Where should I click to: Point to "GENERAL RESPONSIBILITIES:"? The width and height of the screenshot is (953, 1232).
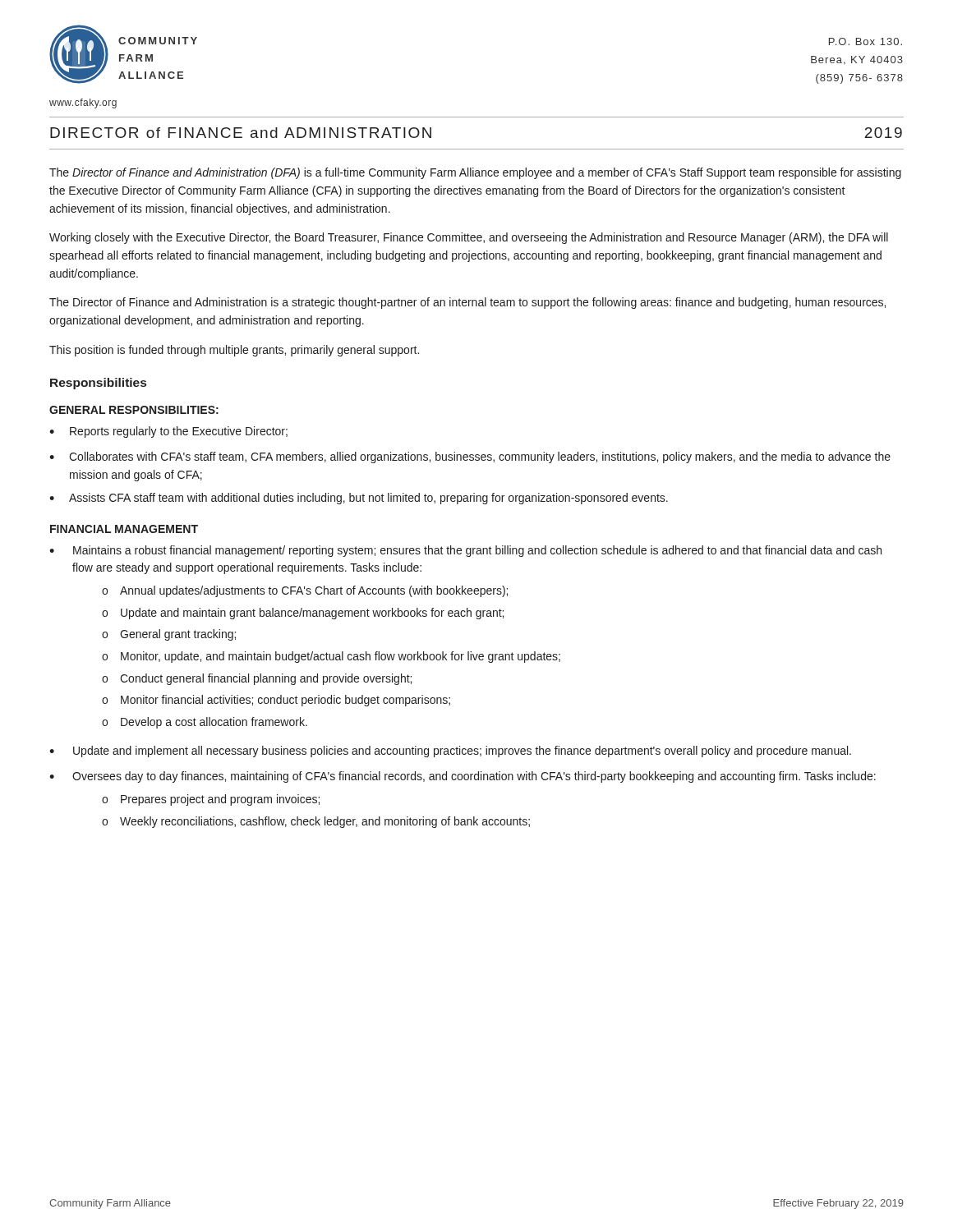134,410
